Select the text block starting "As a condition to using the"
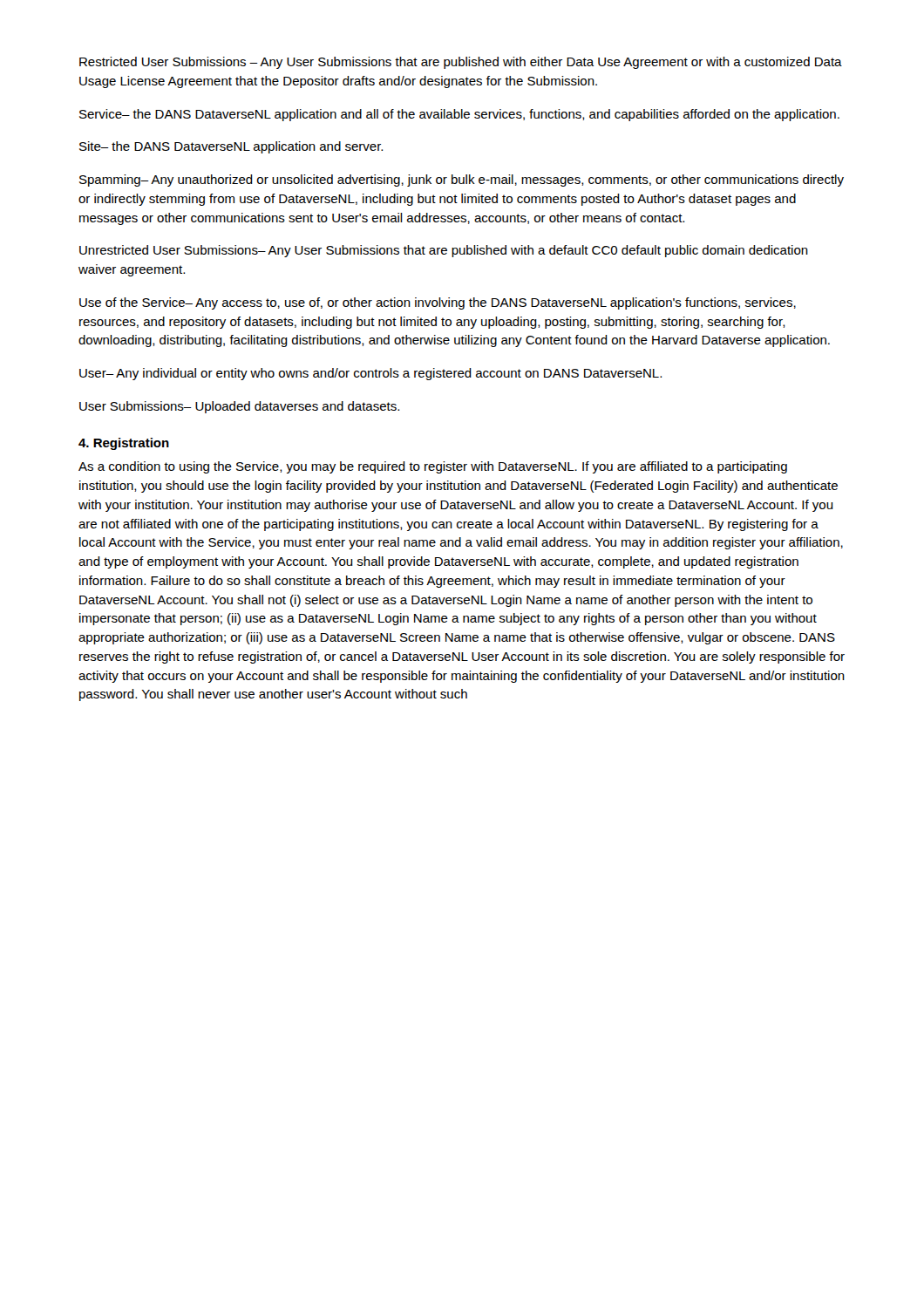Image resolution: width=924 pixels, height=1308 pixels. click(462, 580)
